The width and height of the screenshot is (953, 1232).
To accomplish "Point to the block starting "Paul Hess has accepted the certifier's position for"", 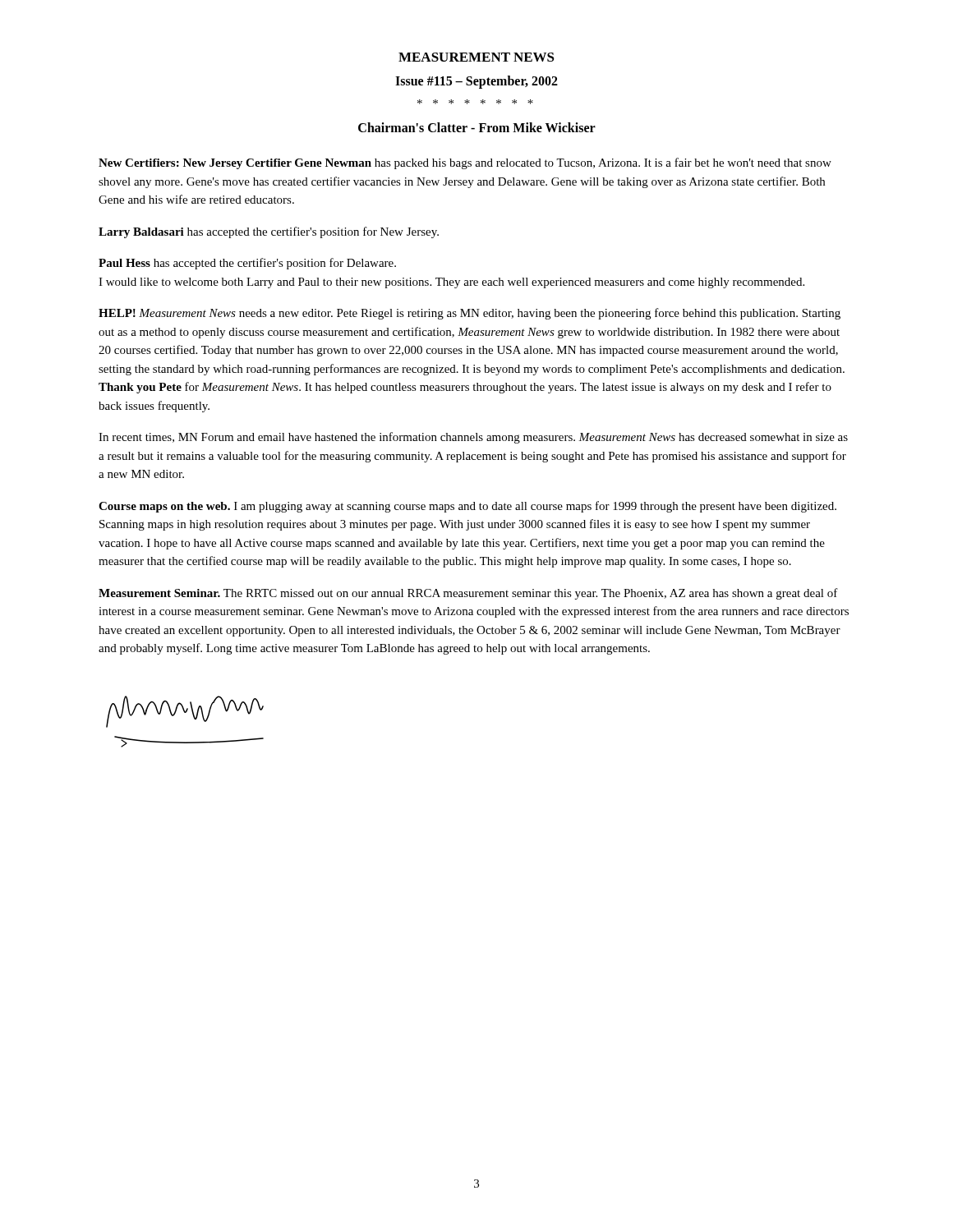I will [x=452, y=272].
